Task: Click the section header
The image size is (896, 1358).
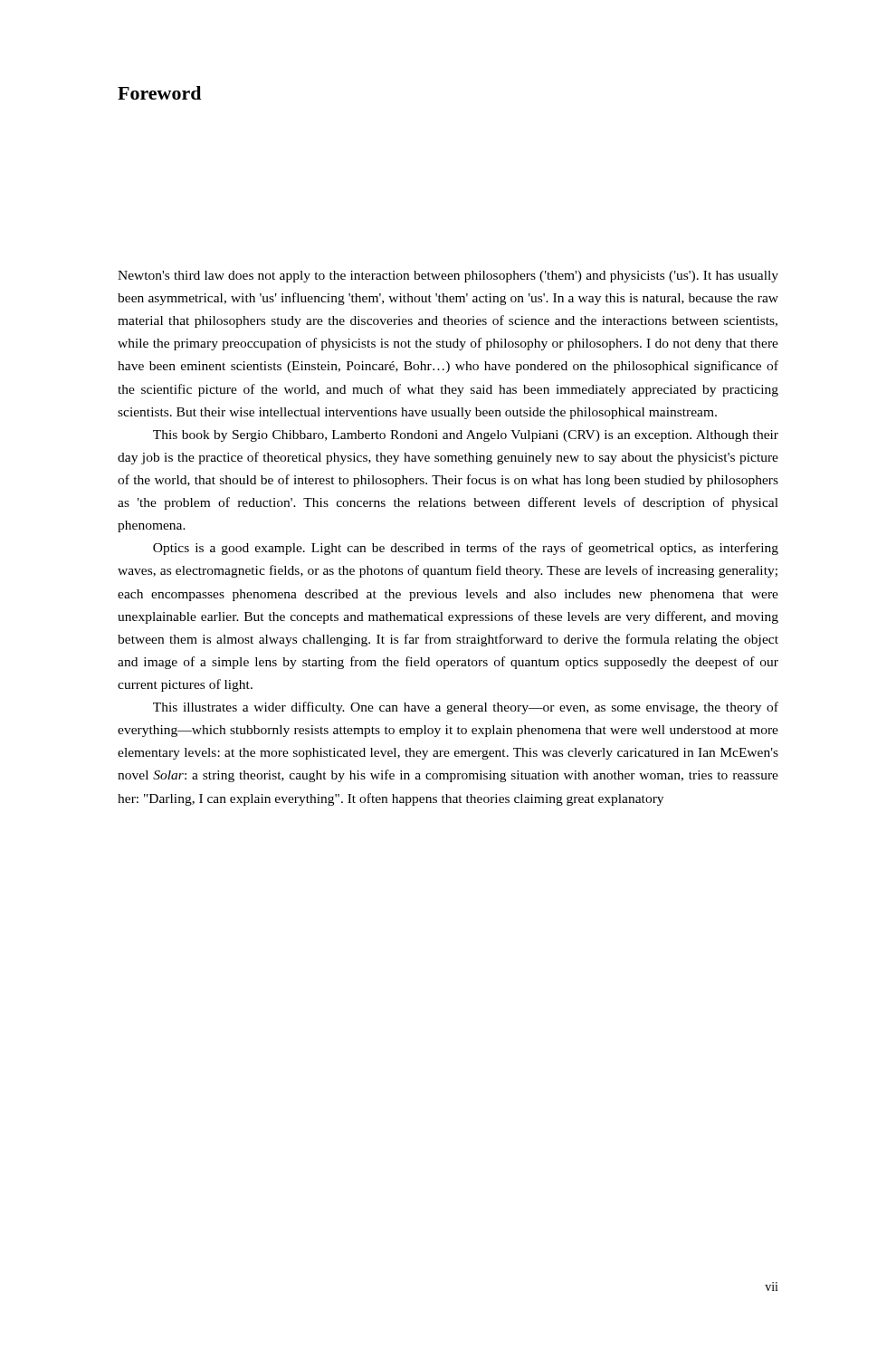Action: 159,93
